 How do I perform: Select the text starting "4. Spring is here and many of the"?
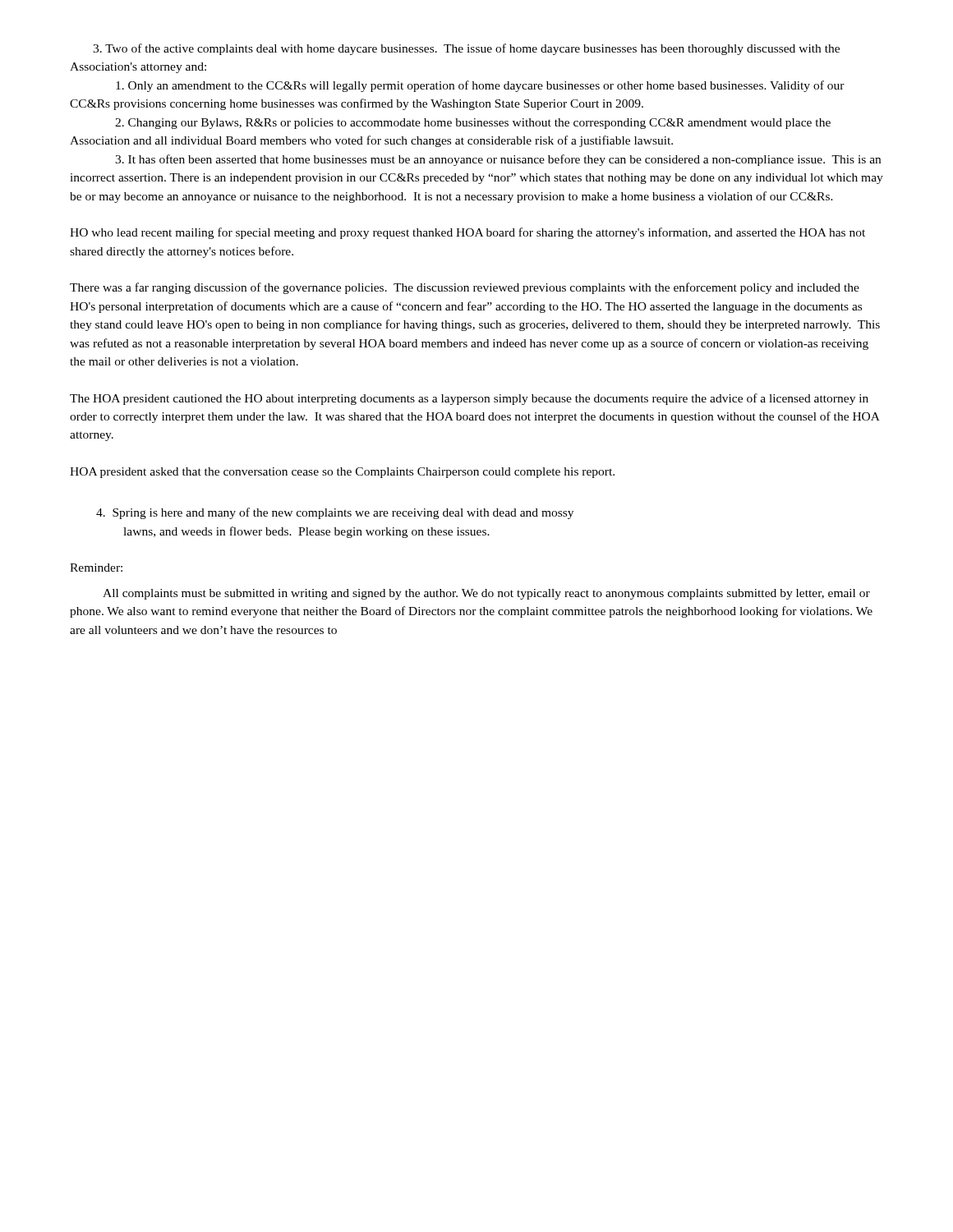335,522
